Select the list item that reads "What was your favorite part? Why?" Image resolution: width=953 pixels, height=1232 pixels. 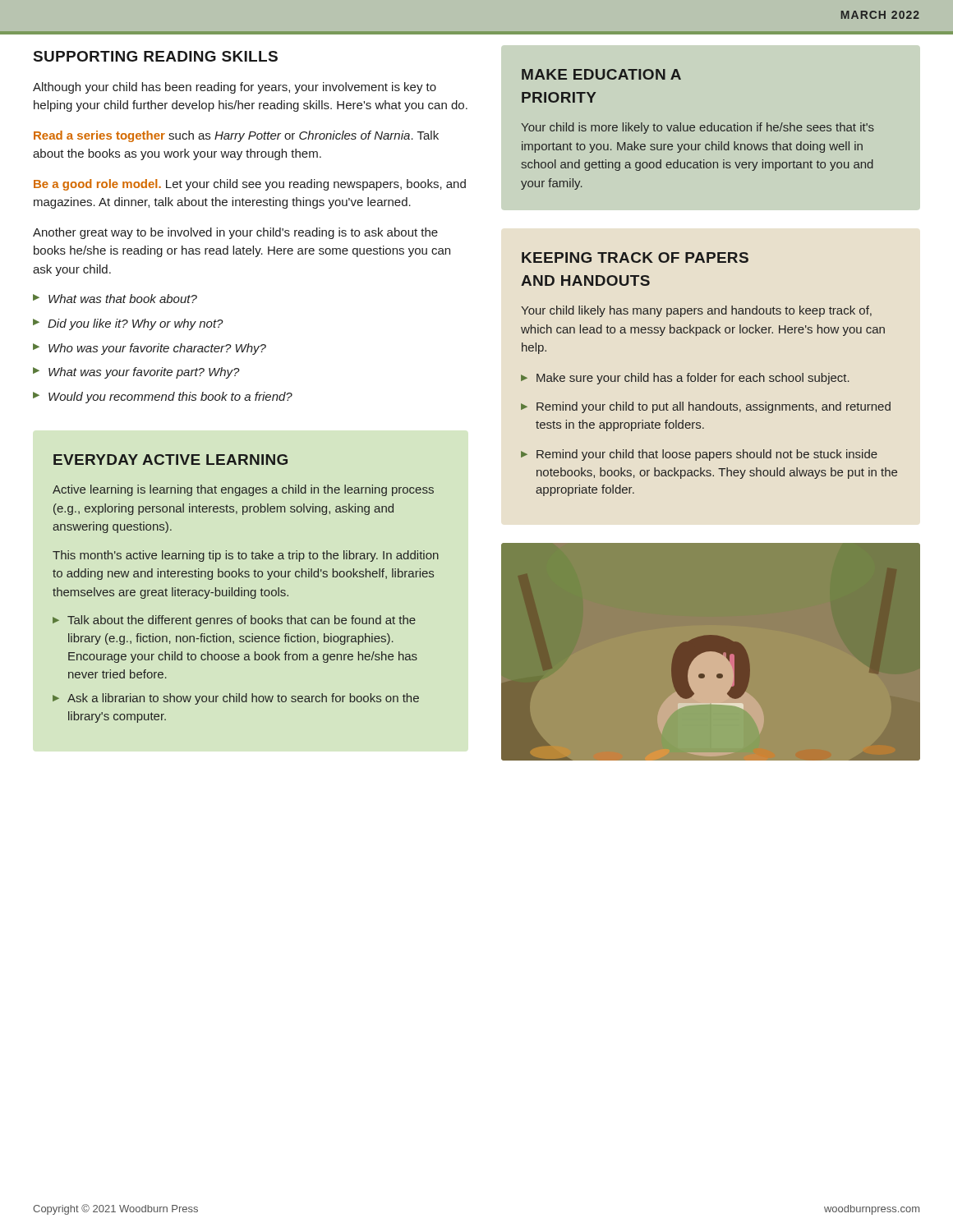(x=144, y=372)
